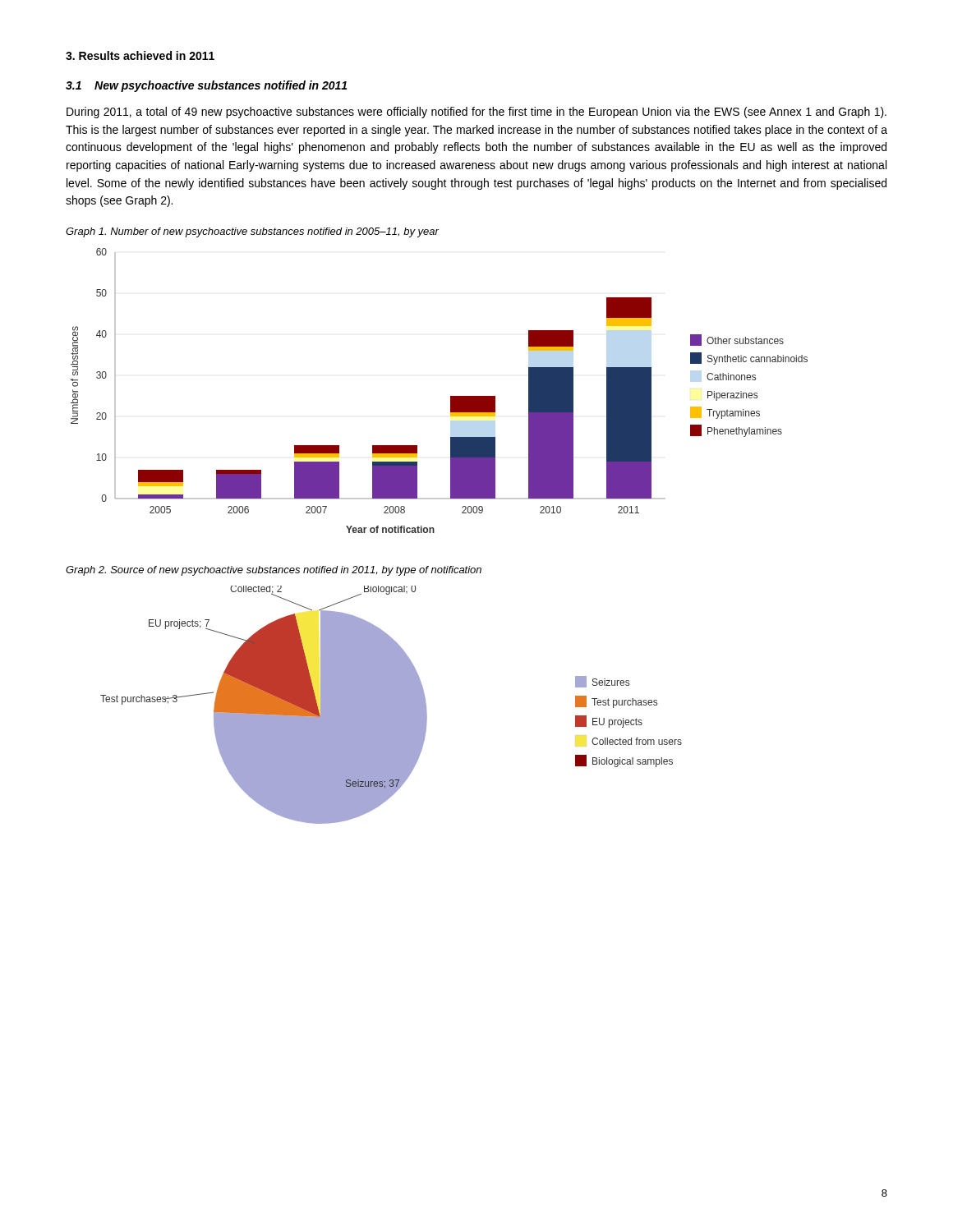Navigate to the element starting "3.1 New psychoactive substances notified in 2011"
The height and width of the screenshot is (1232, 953).
coord(207,85)
